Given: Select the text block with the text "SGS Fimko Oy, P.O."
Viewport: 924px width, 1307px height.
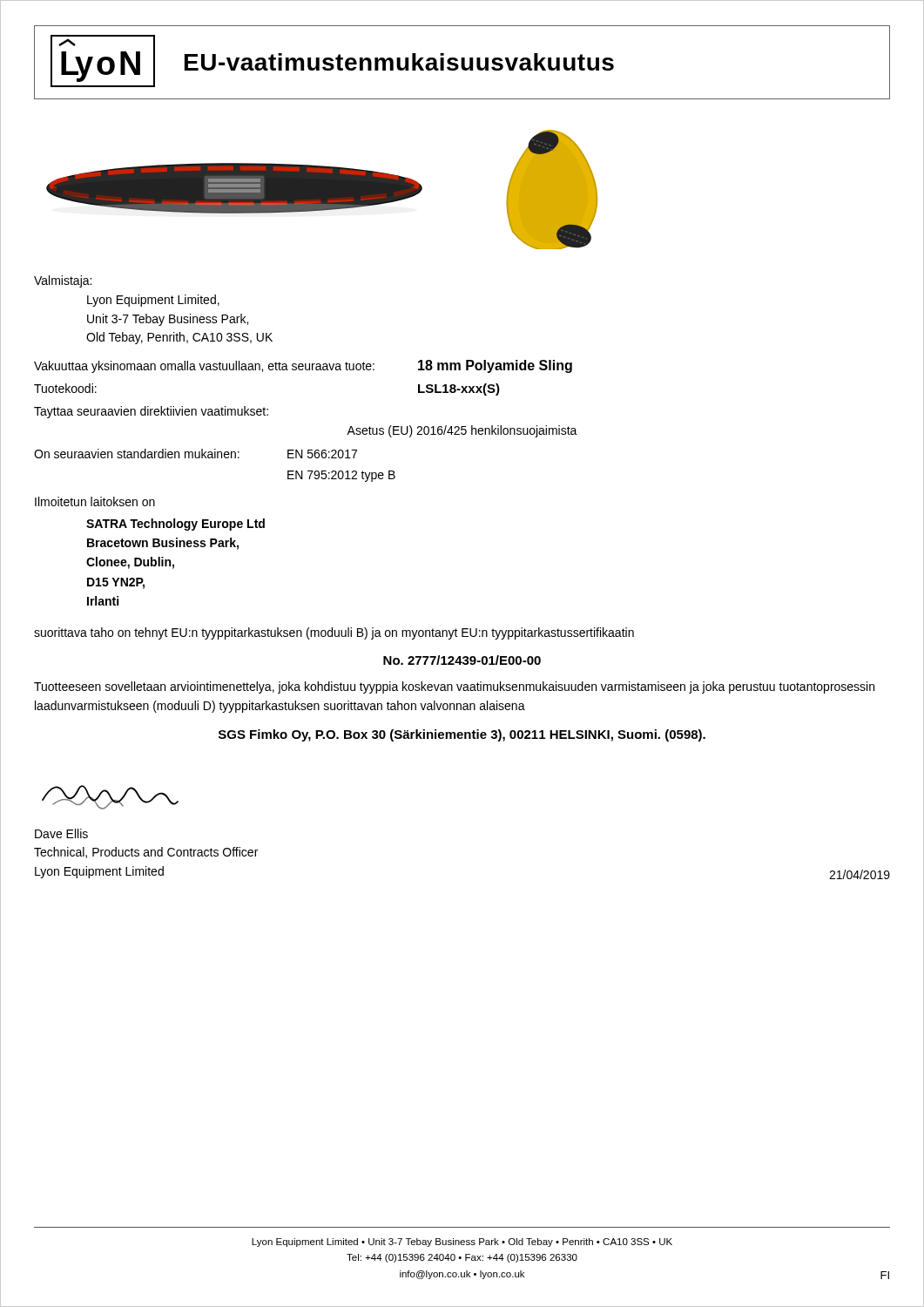Looking at the screenshot, I should 462,734.
